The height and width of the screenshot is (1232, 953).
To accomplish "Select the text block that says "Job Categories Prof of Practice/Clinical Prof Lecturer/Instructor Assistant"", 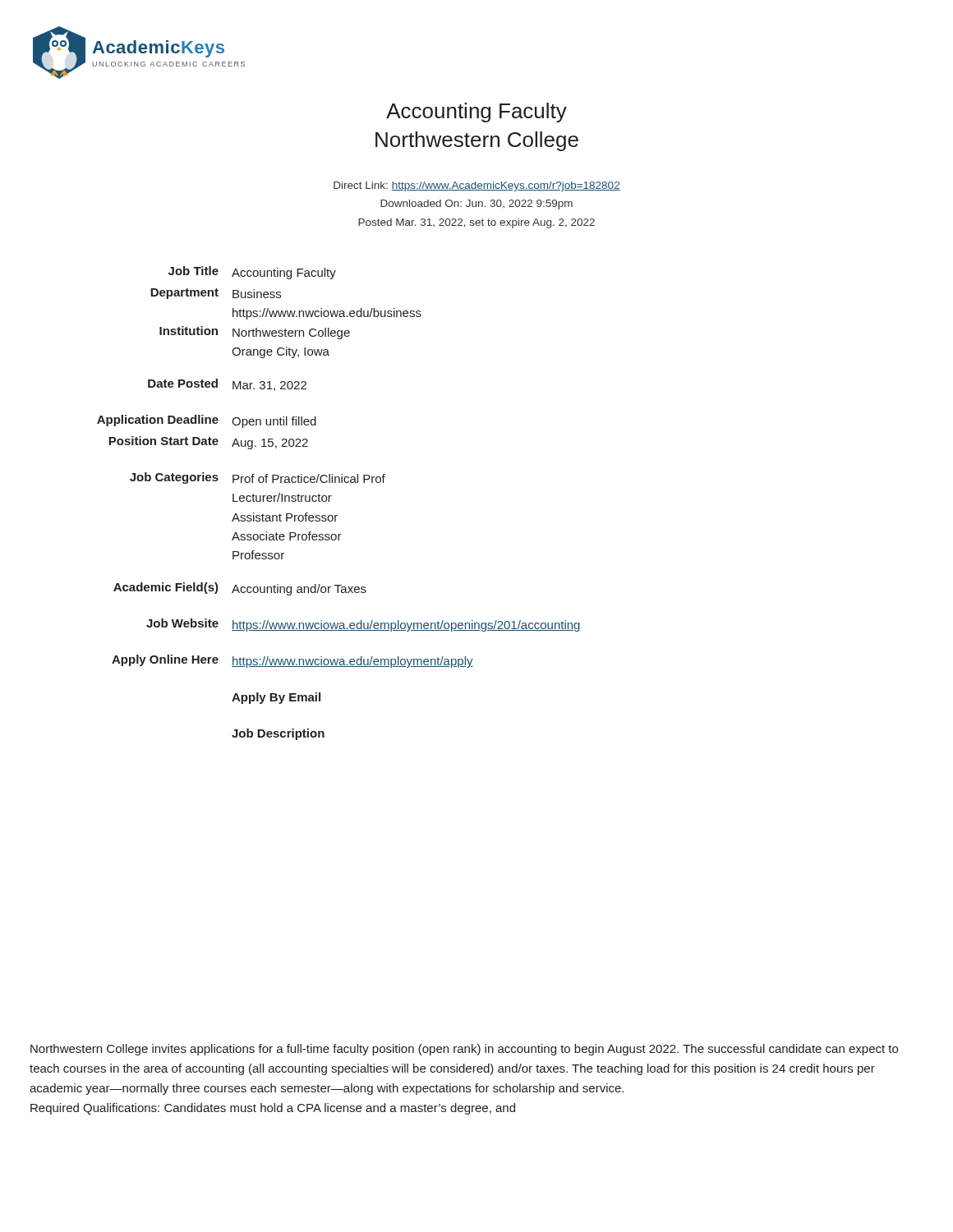I will tap(258, 478).
